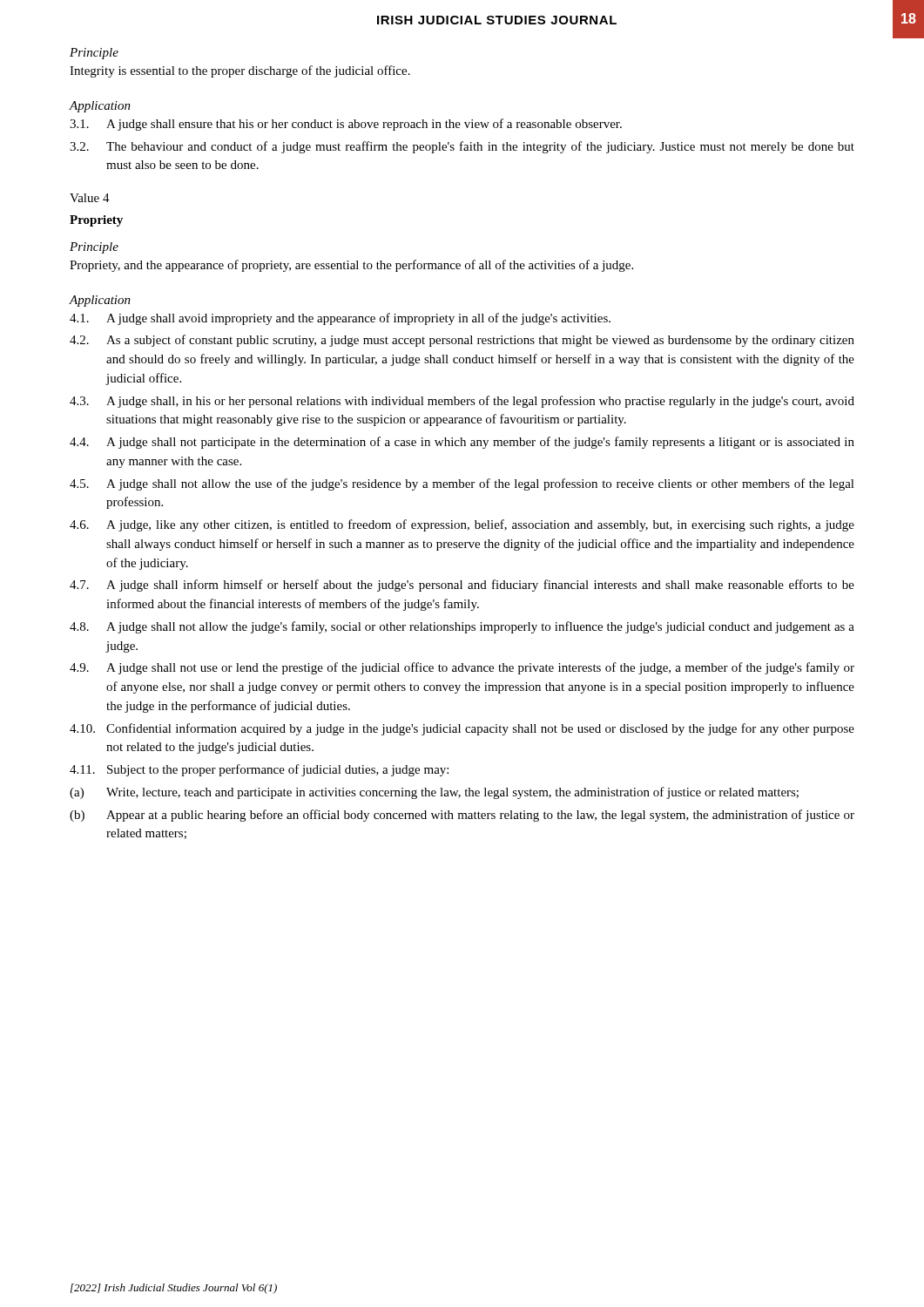Image resolution: width=924 pixels, height=1307 pixels.
Task: Navigate to the text block starting "4.11. Subject to the proper performance of judicial"
Action: pos(259,770)
